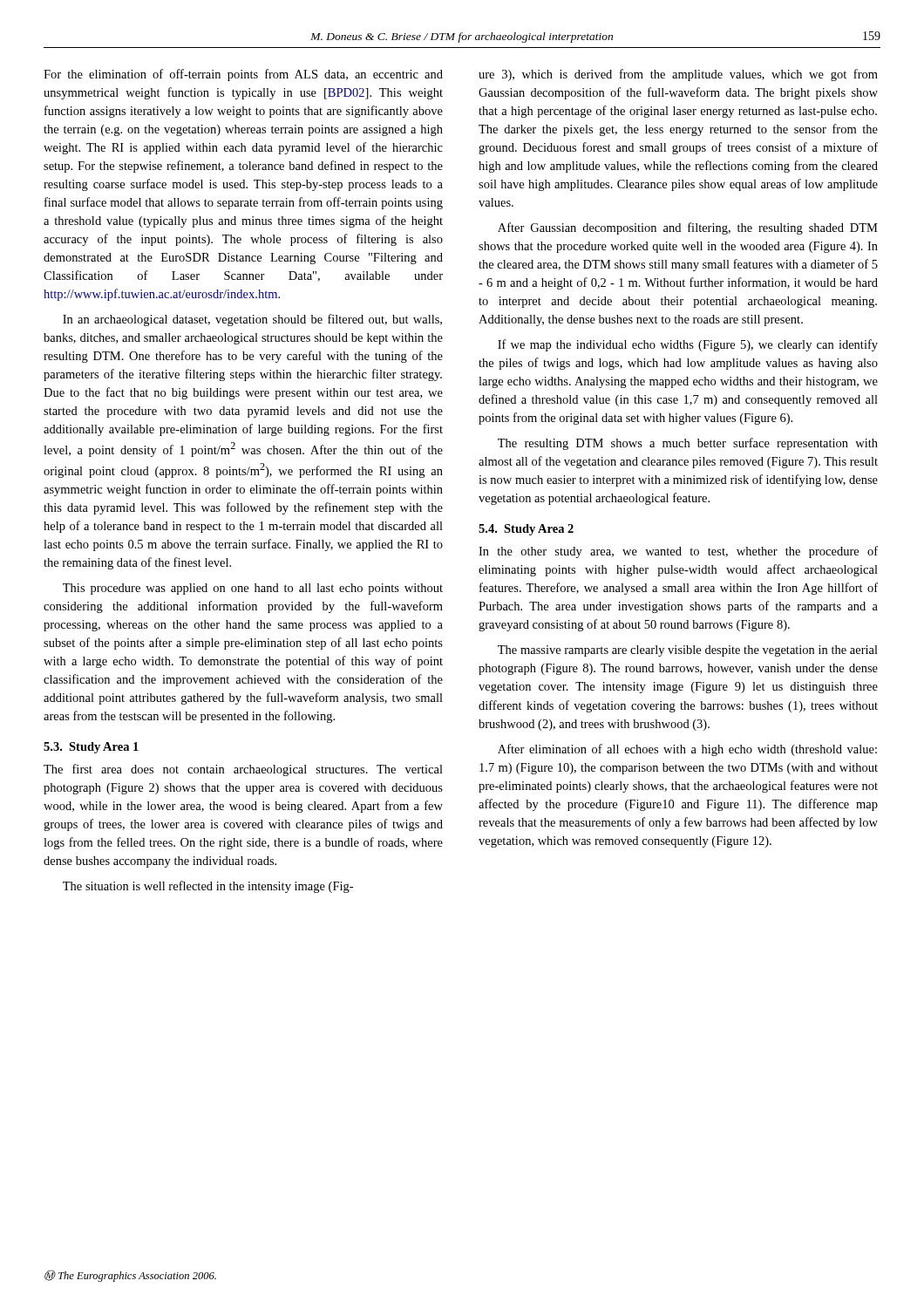Locate the element starting "After Gaussian decomposition and filtering,"
This screenshot has height=1308, width=924.
click(678, 274)
